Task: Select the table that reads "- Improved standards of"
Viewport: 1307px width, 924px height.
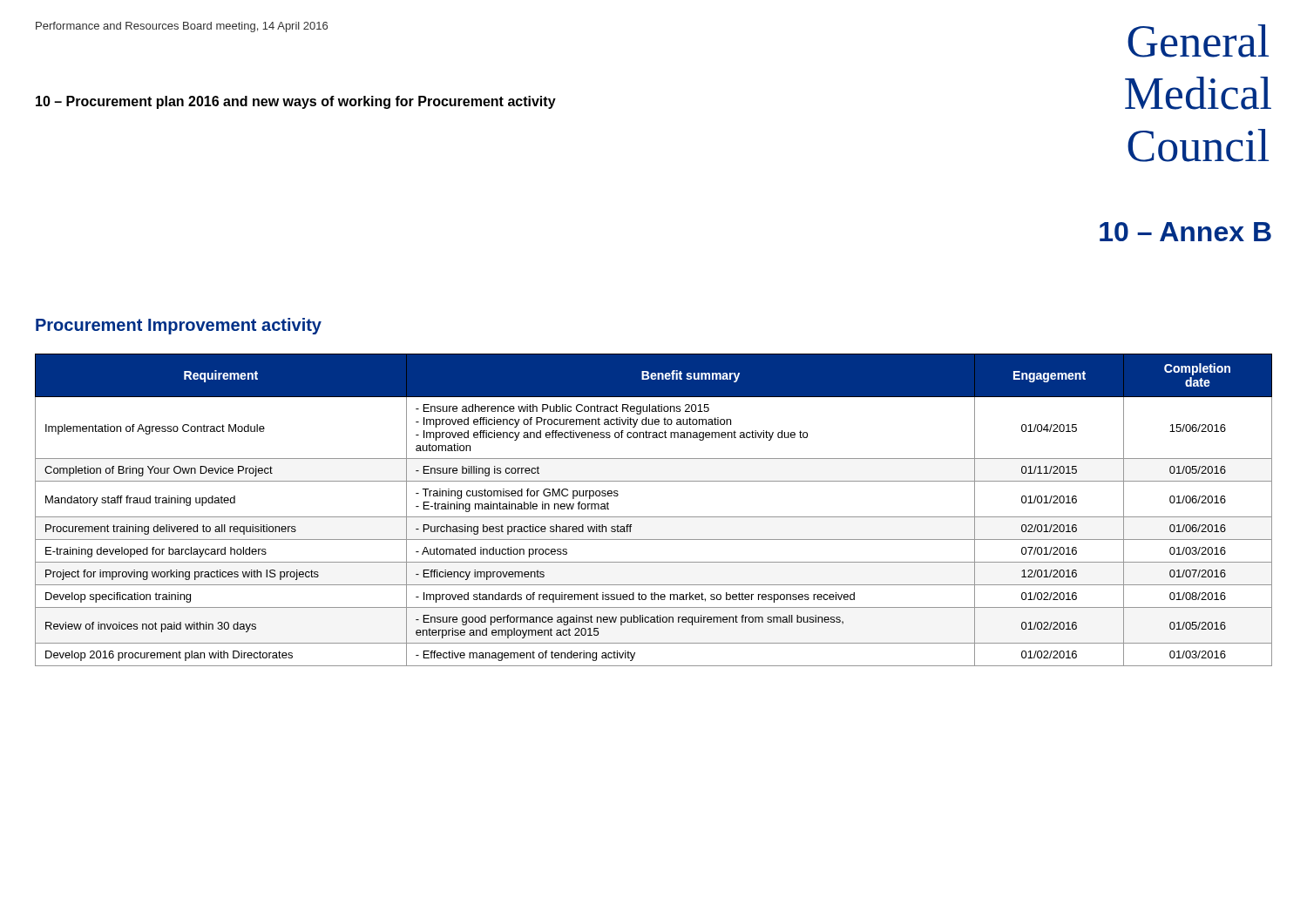Action: point(654,510)
